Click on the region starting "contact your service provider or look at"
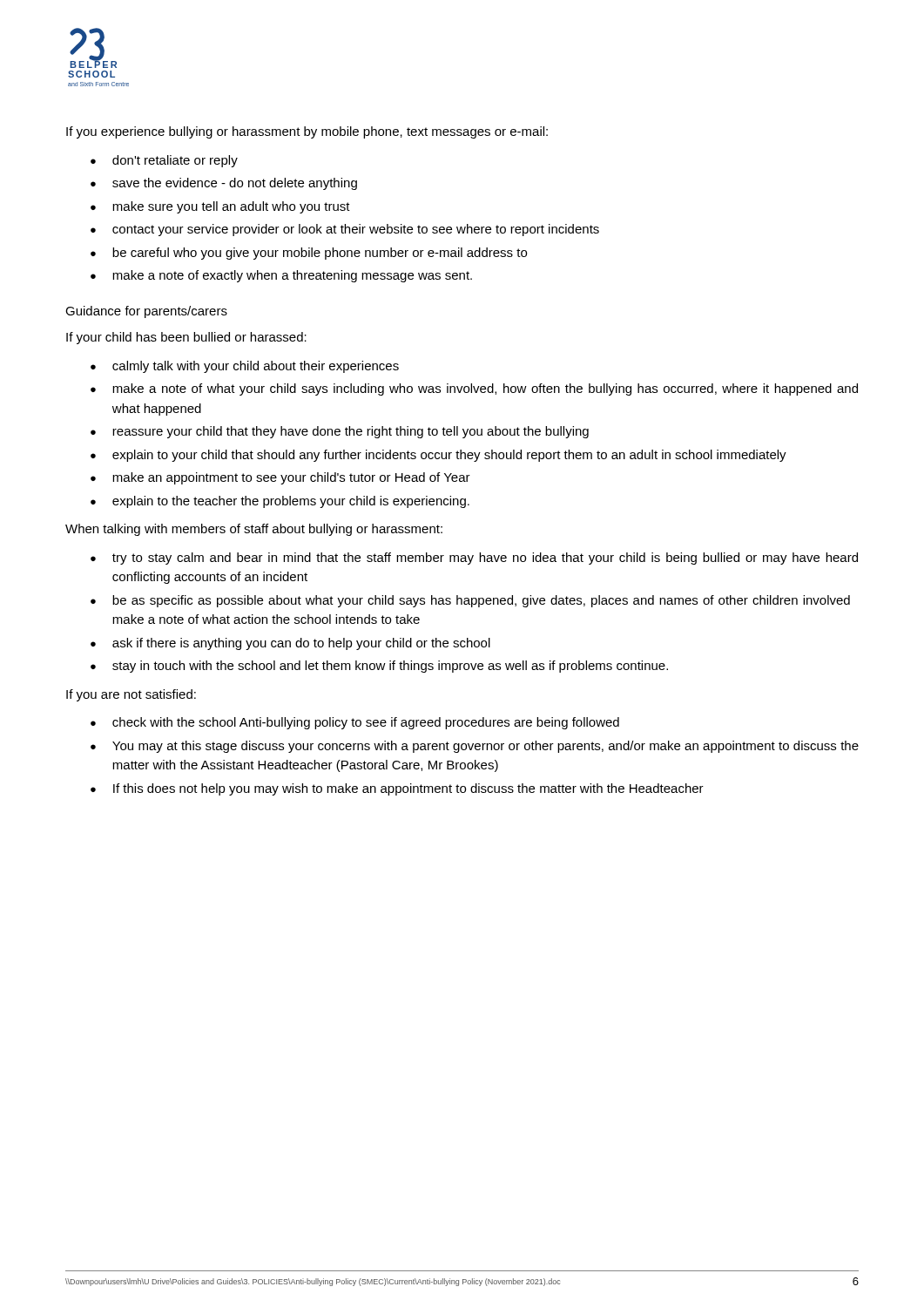Viewport: 924px width, 1307px height. (x=485, y=229)
